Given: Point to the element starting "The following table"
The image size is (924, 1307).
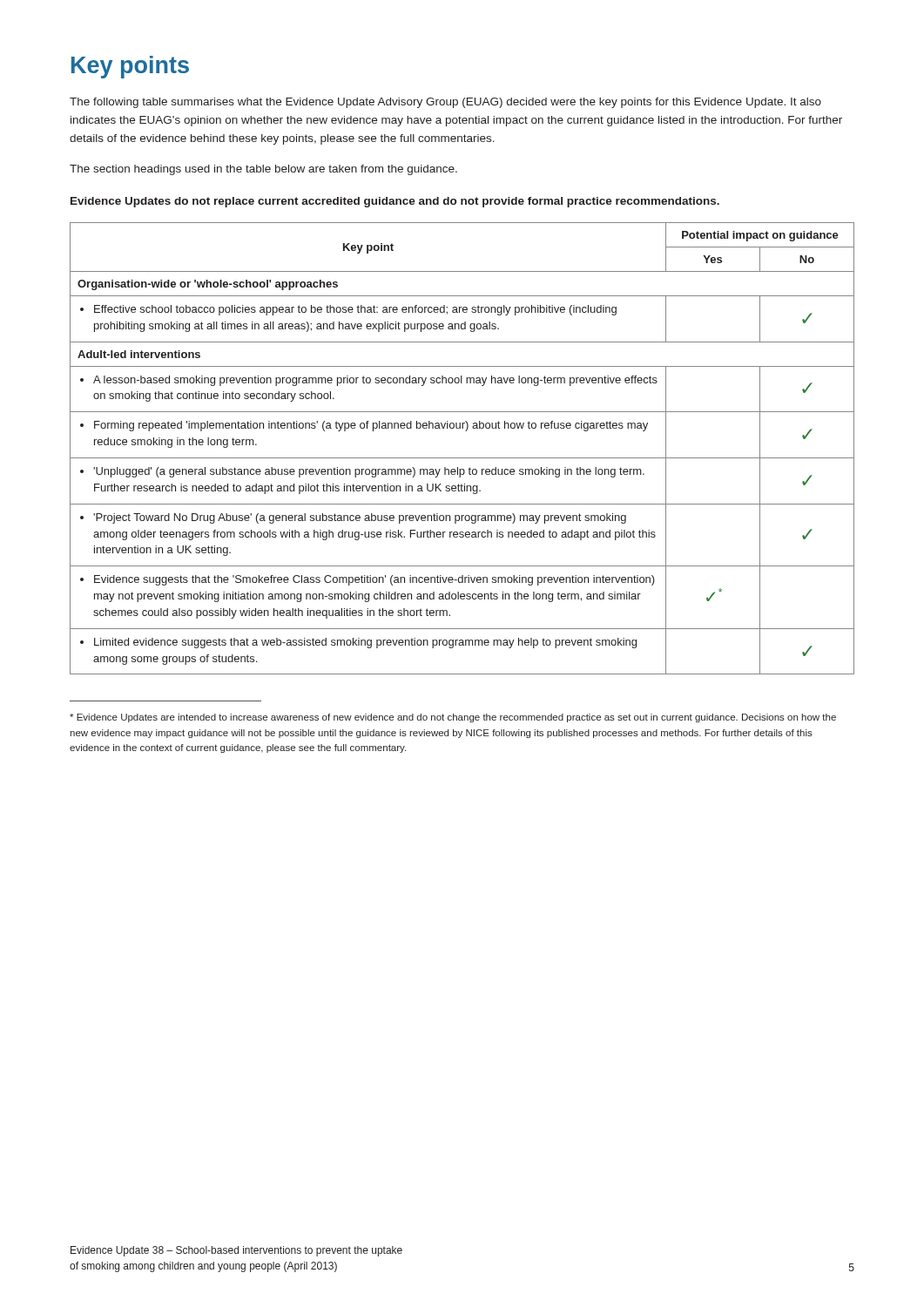Looking at the screenshot, I should coord(456,120).
